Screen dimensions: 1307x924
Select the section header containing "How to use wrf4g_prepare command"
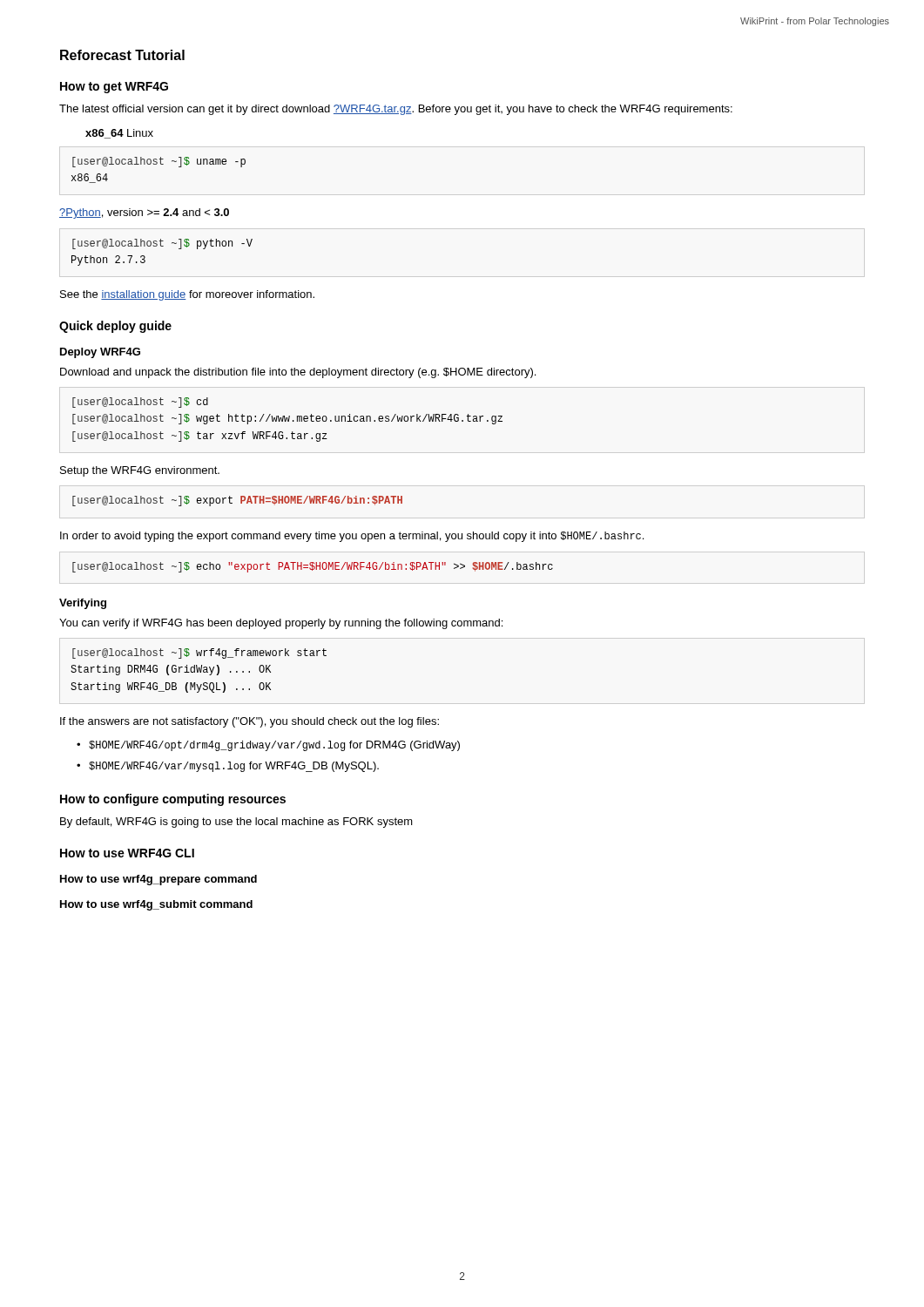tap(158, 879)
